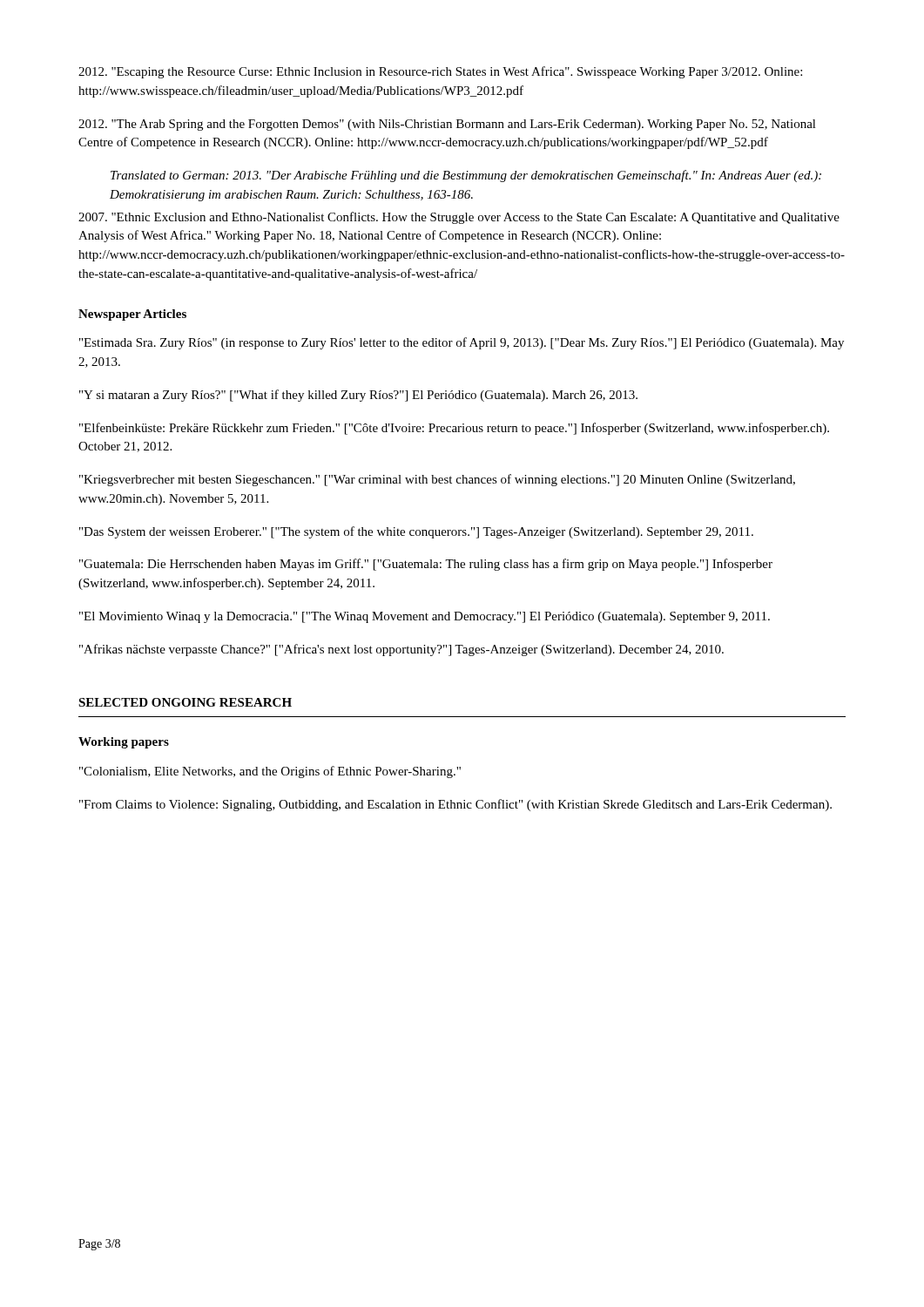Point to the block starting ""Y si mataran"
The width and height of the screenshot is (924, 1307).
click(x=358, y=395)
